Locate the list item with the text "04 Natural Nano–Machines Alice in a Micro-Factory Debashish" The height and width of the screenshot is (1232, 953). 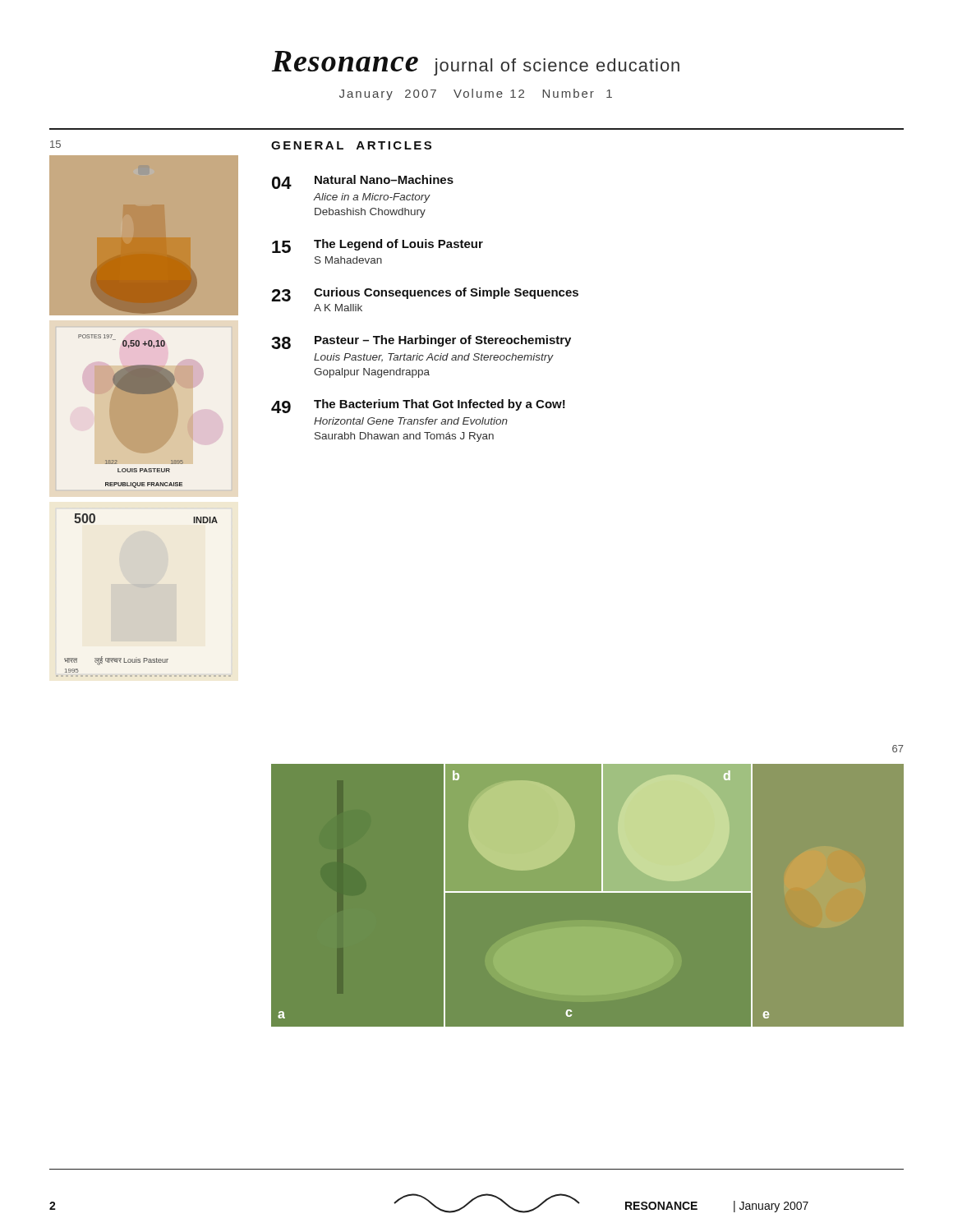coord(363,182)
